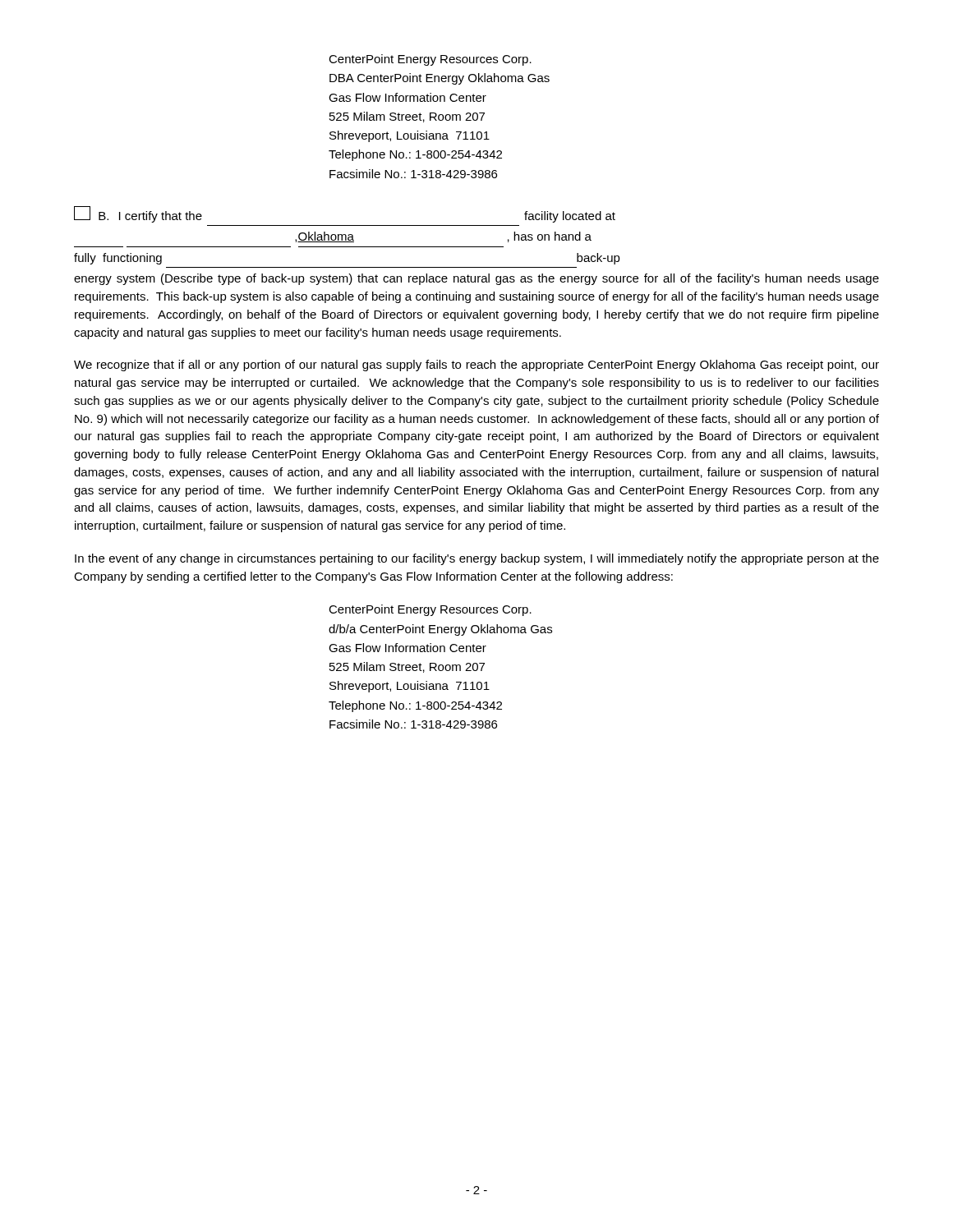Find the text starting "CenterPoint Energy Resources Corp. d/b/a CenterPoint Energy"
The width and height of the screenshot is (953, 1232).
click(441, 667)
